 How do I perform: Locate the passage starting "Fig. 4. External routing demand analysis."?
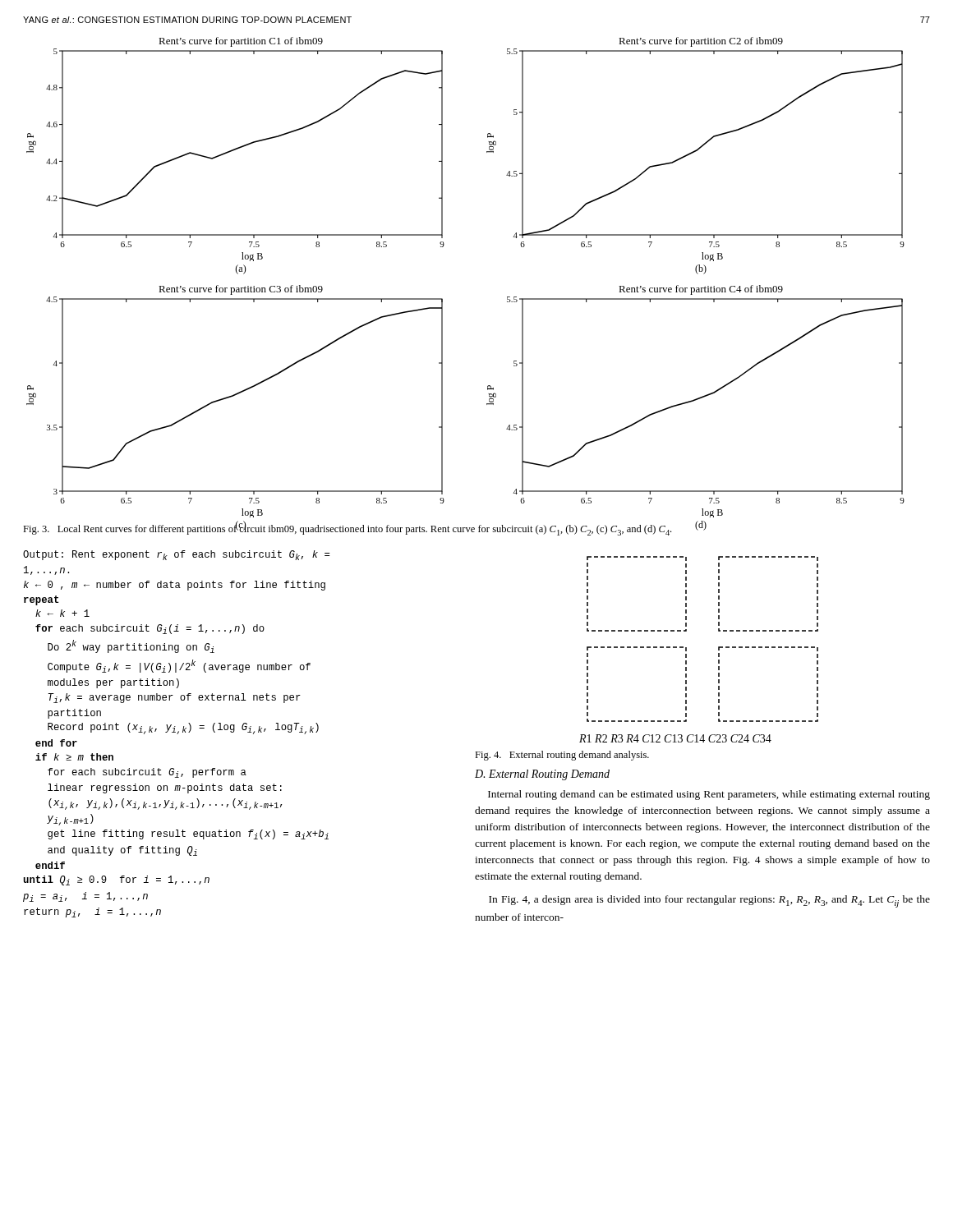click(562, 755)
